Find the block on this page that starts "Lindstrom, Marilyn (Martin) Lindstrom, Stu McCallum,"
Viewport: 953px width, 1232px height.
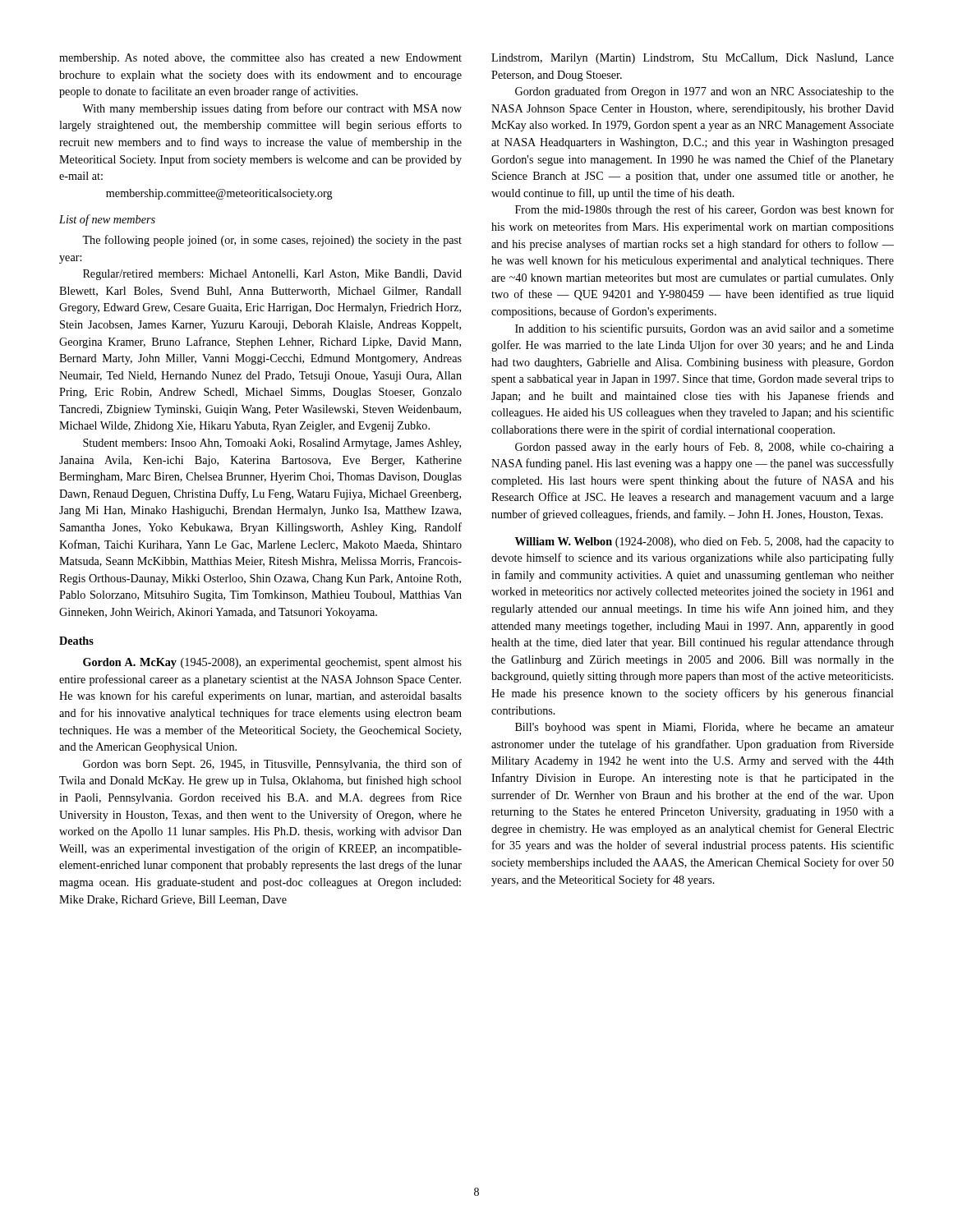click(693, 286)
